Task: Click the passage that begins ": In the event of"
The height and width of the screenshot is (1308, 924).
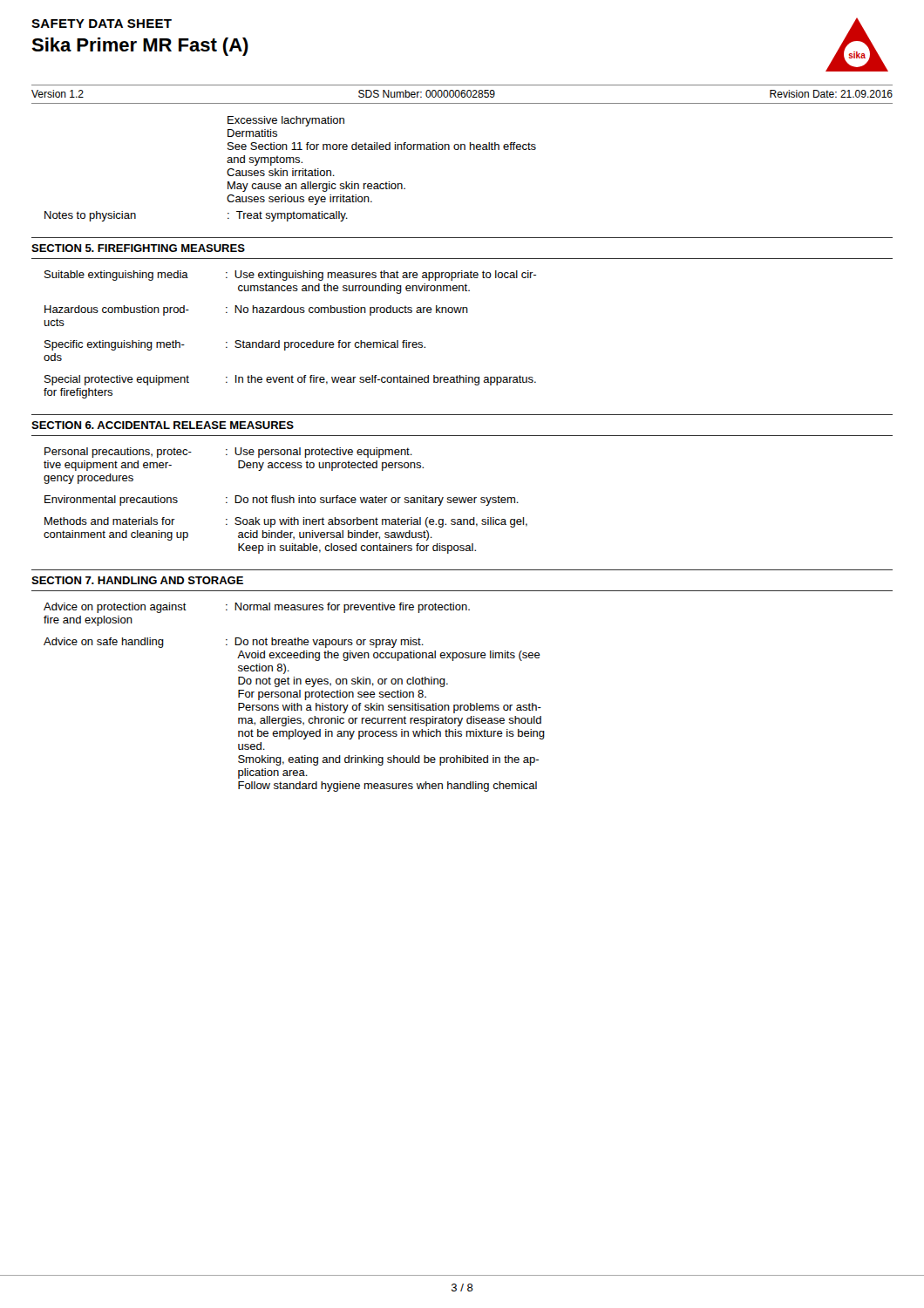Action: tap(381, 379)
